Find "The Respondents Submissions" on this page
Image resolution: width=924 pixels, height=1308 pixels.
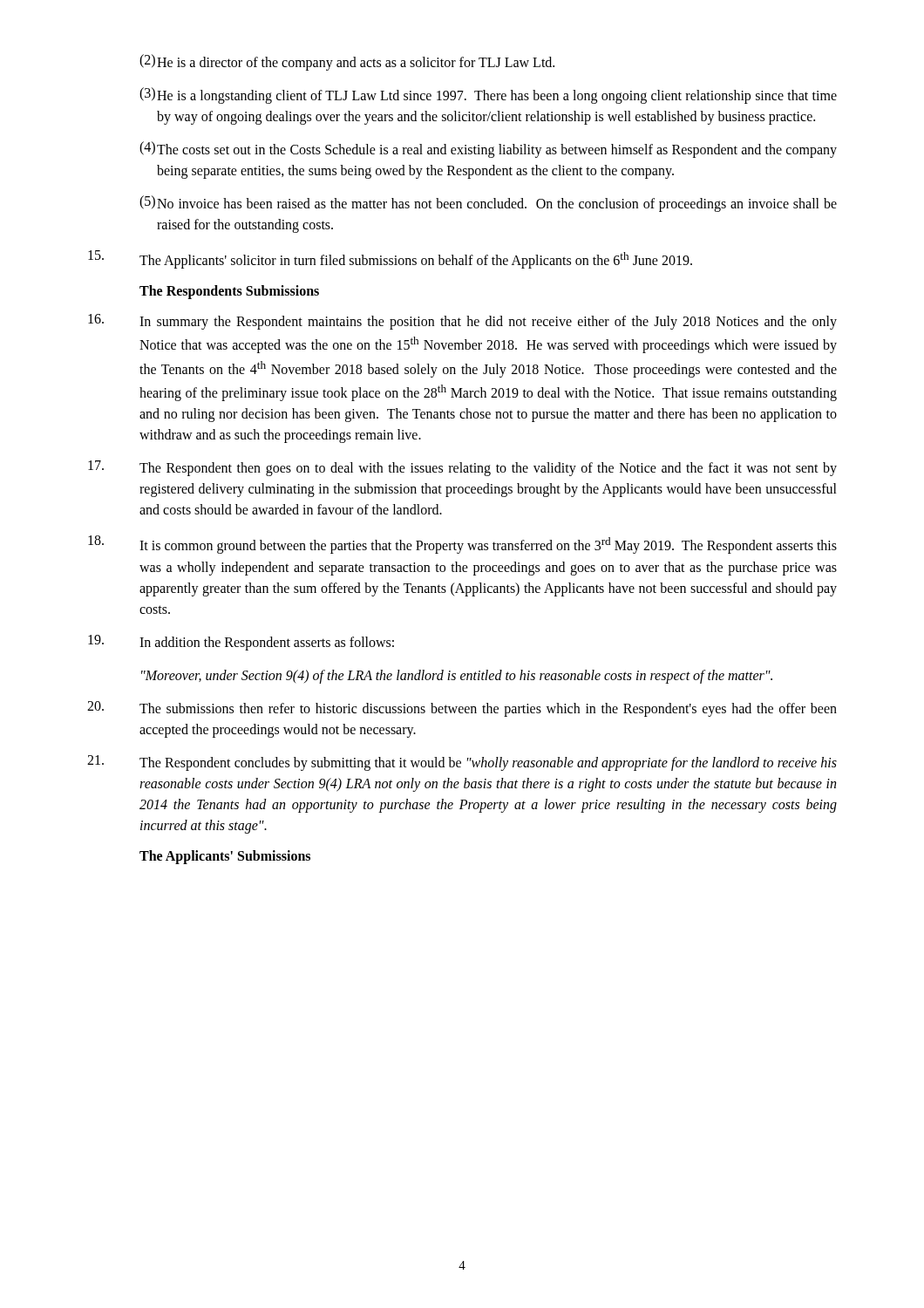point(229,291)
